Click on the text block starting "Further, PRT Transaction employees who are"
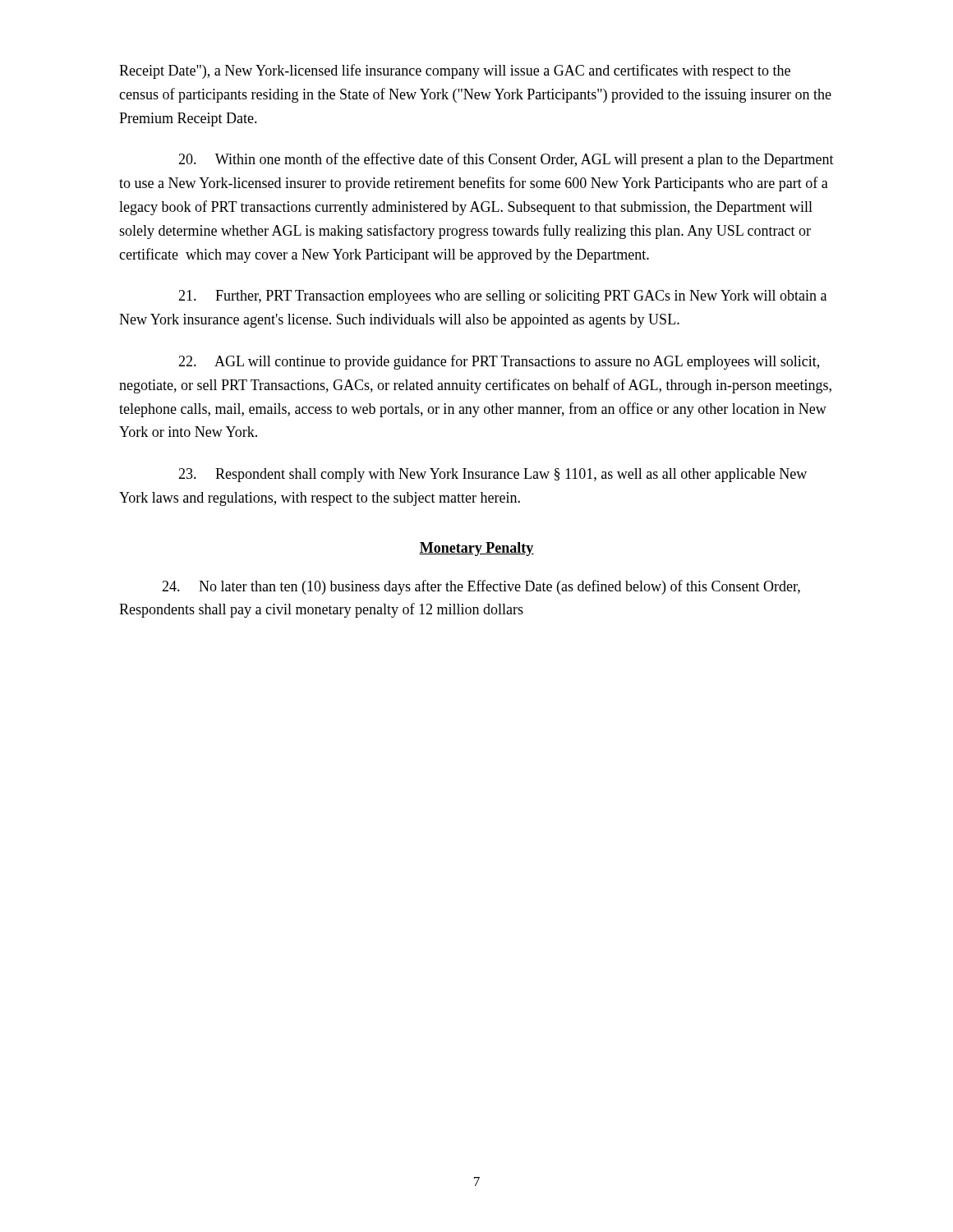The height and width of the screenshot is (1232, 953). click(476, 308)
